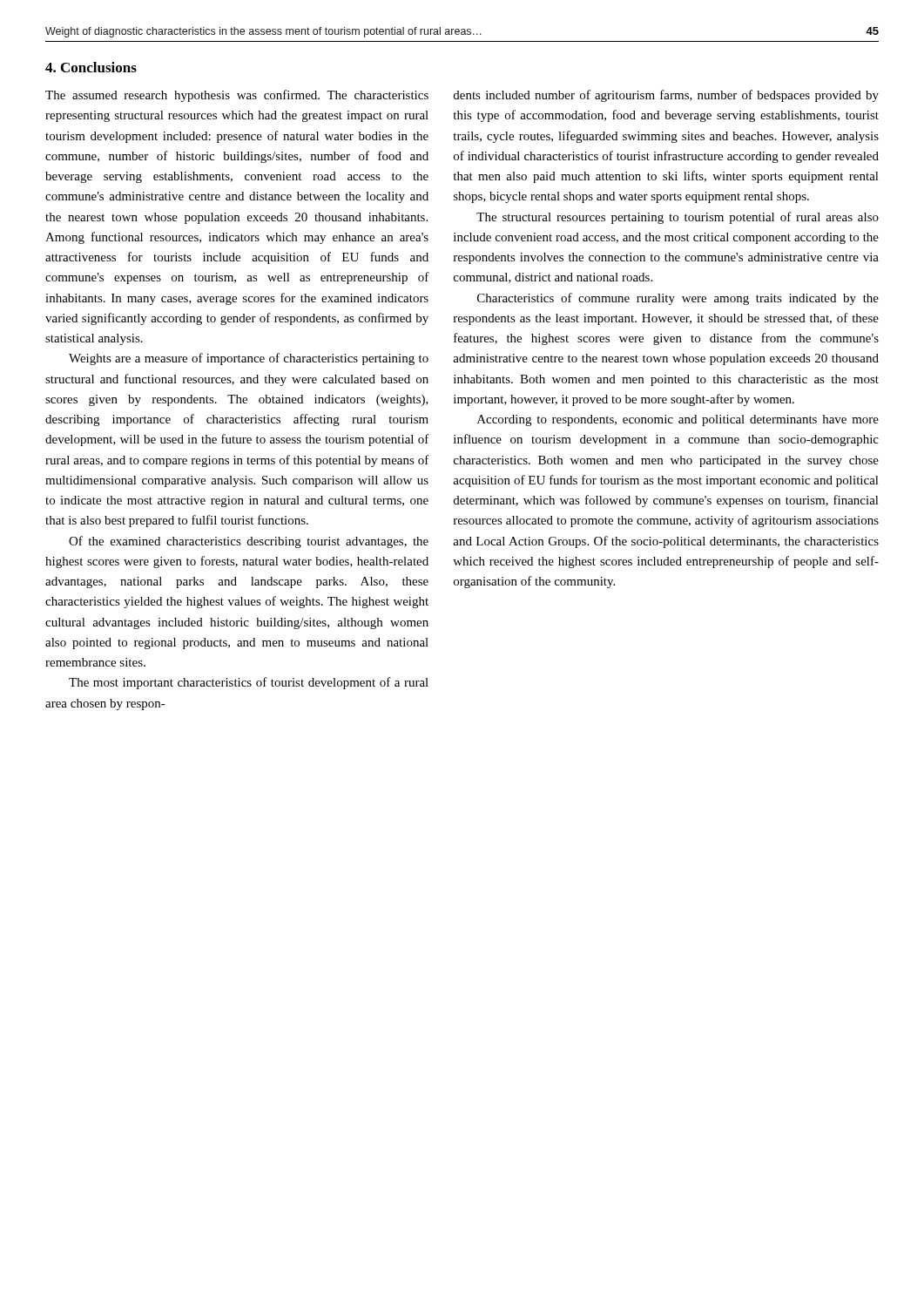Point to the passage starting "The assumed research hypothesis was"
The image size is (924, 1307).
(x=237, y=399)
